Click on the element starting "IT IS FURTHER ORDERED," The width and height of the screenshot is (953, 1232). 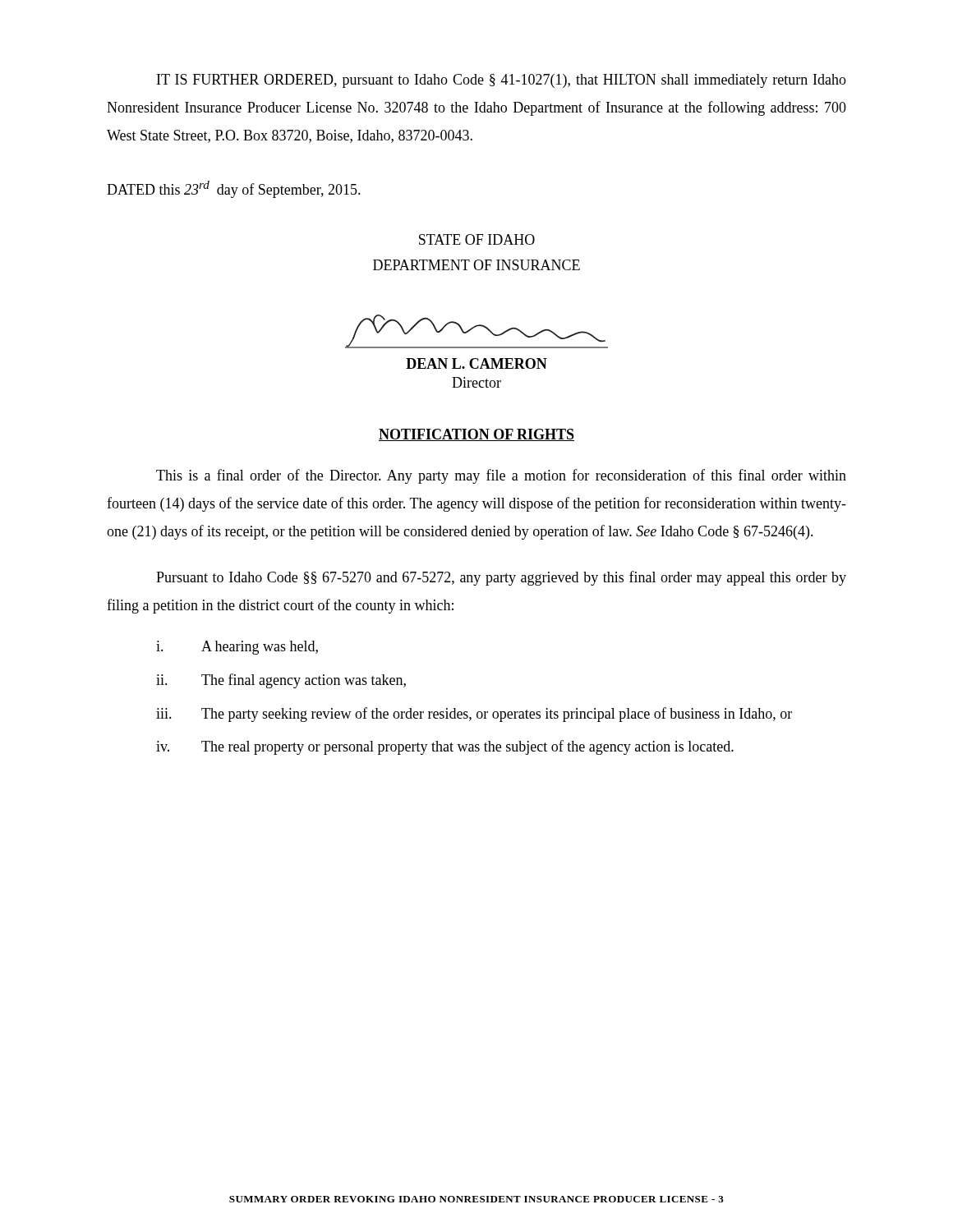[x=476, y=108]
